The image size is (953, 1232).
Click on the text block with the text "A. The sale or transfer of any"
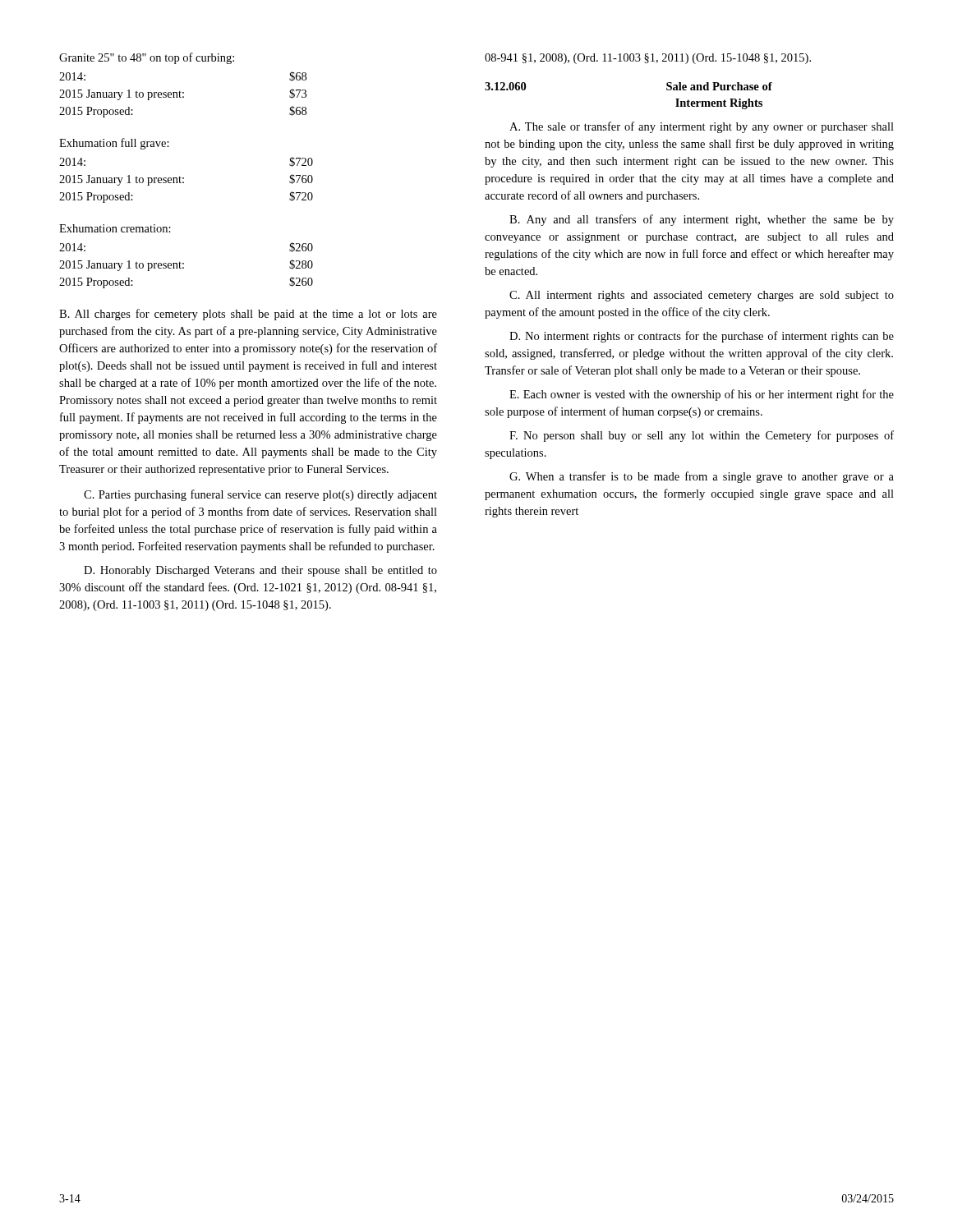(689, 161)
